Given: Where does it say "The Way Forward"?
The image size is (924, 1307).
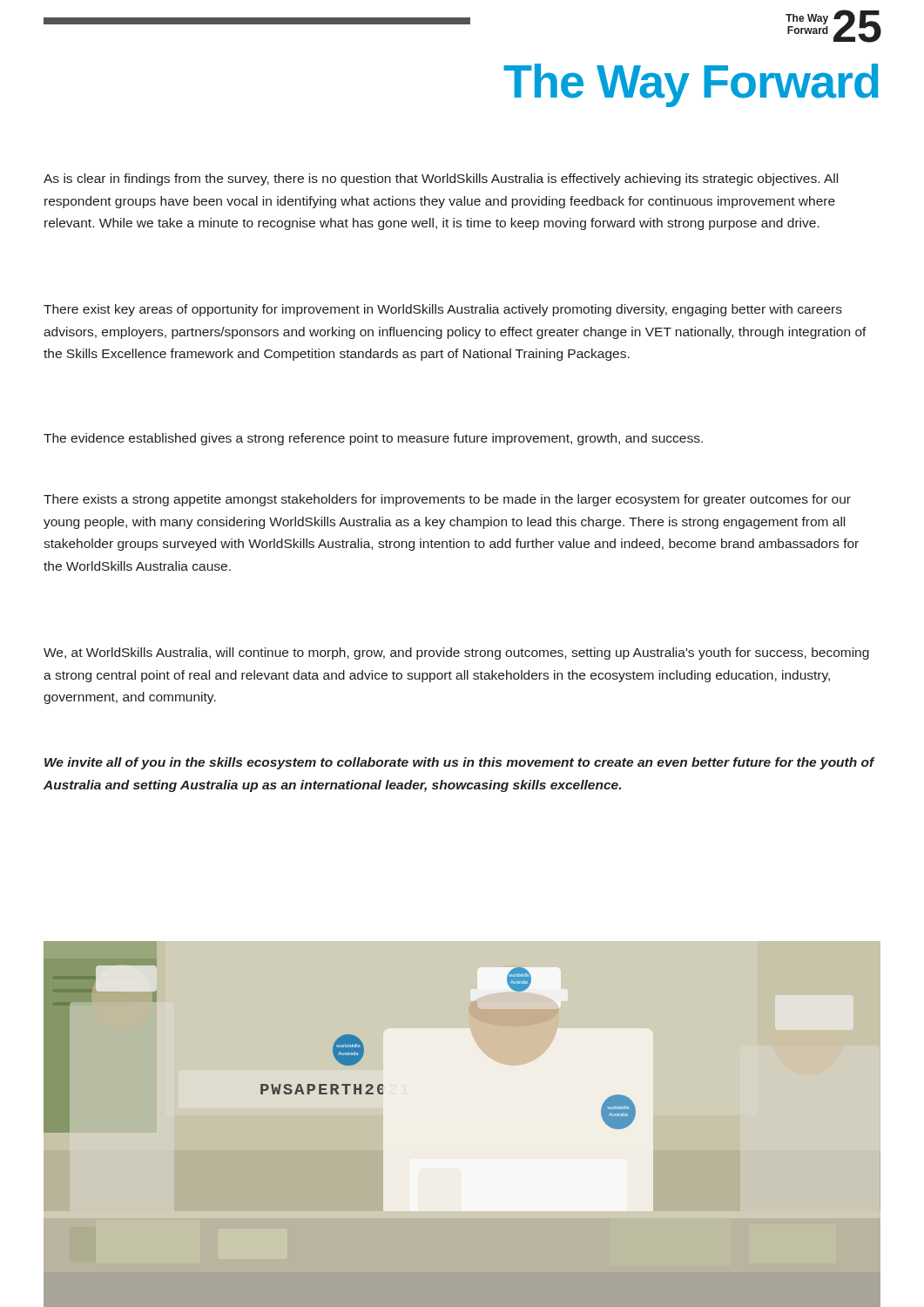Looking at the screenshot, I should click(692, 81).
